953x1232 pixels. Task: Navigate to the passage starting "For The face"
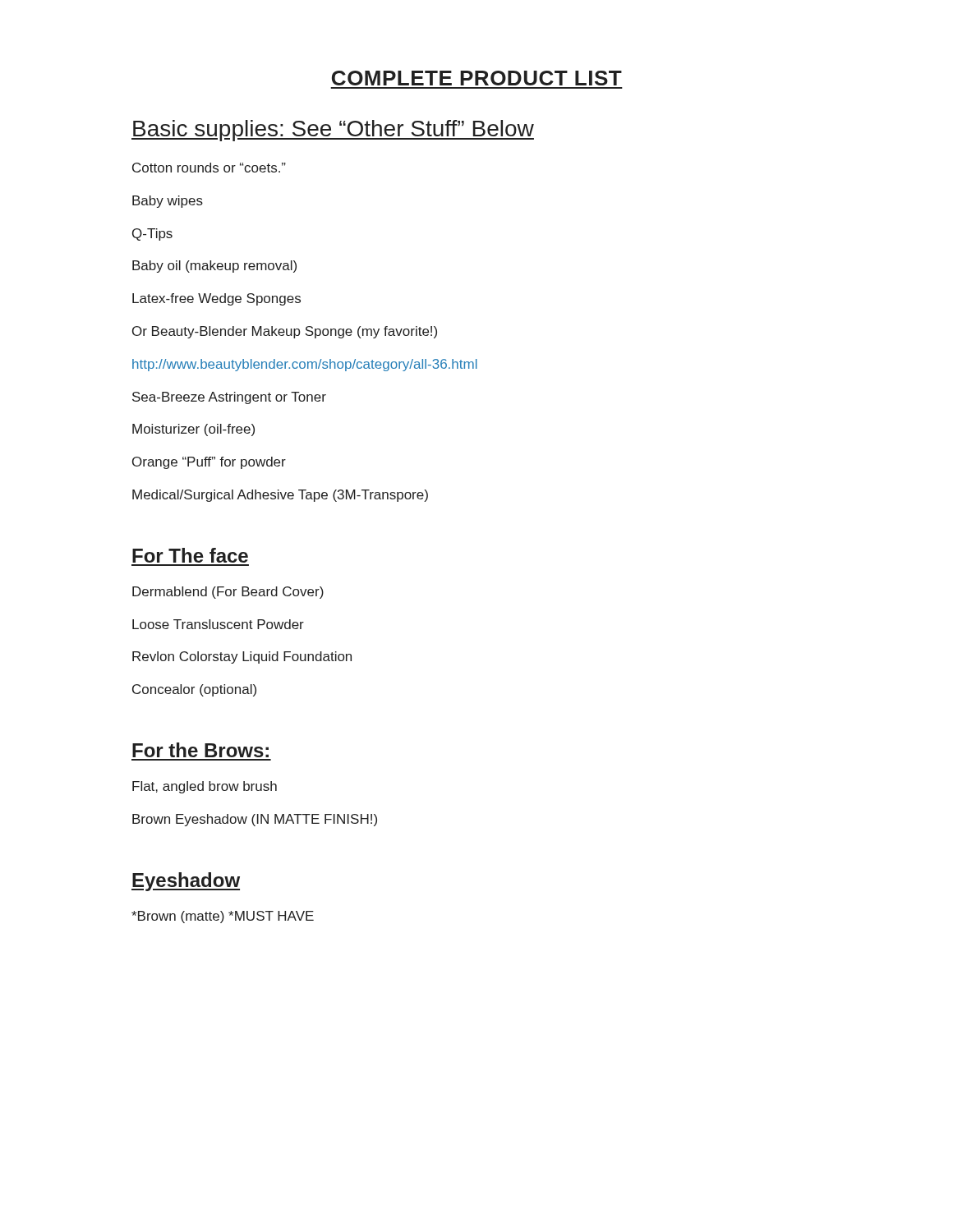click(x=190, y=555)
